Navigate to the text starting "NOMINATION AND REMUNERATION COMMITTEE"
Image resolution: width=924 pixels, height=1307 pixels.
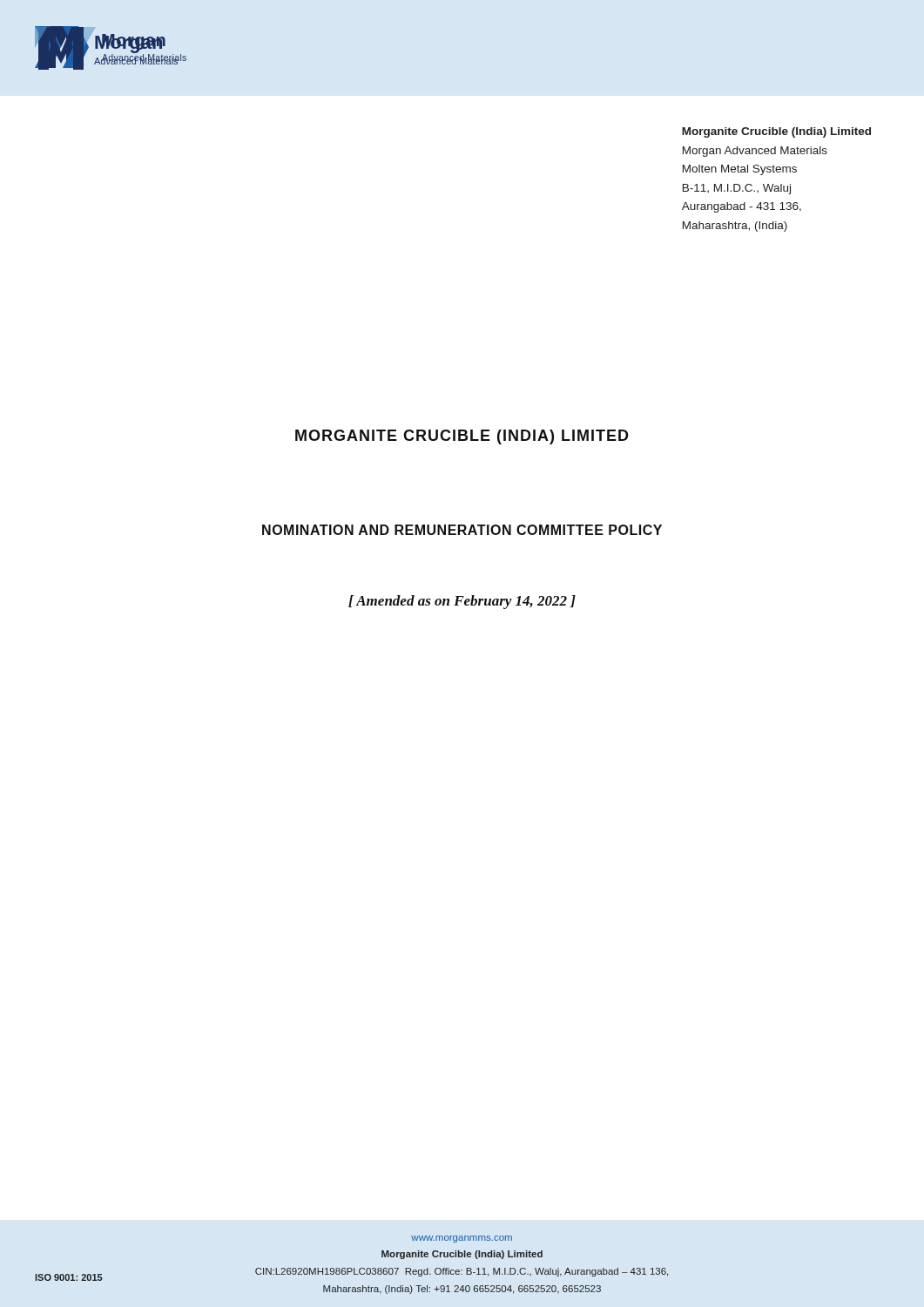tap(462, 530)
